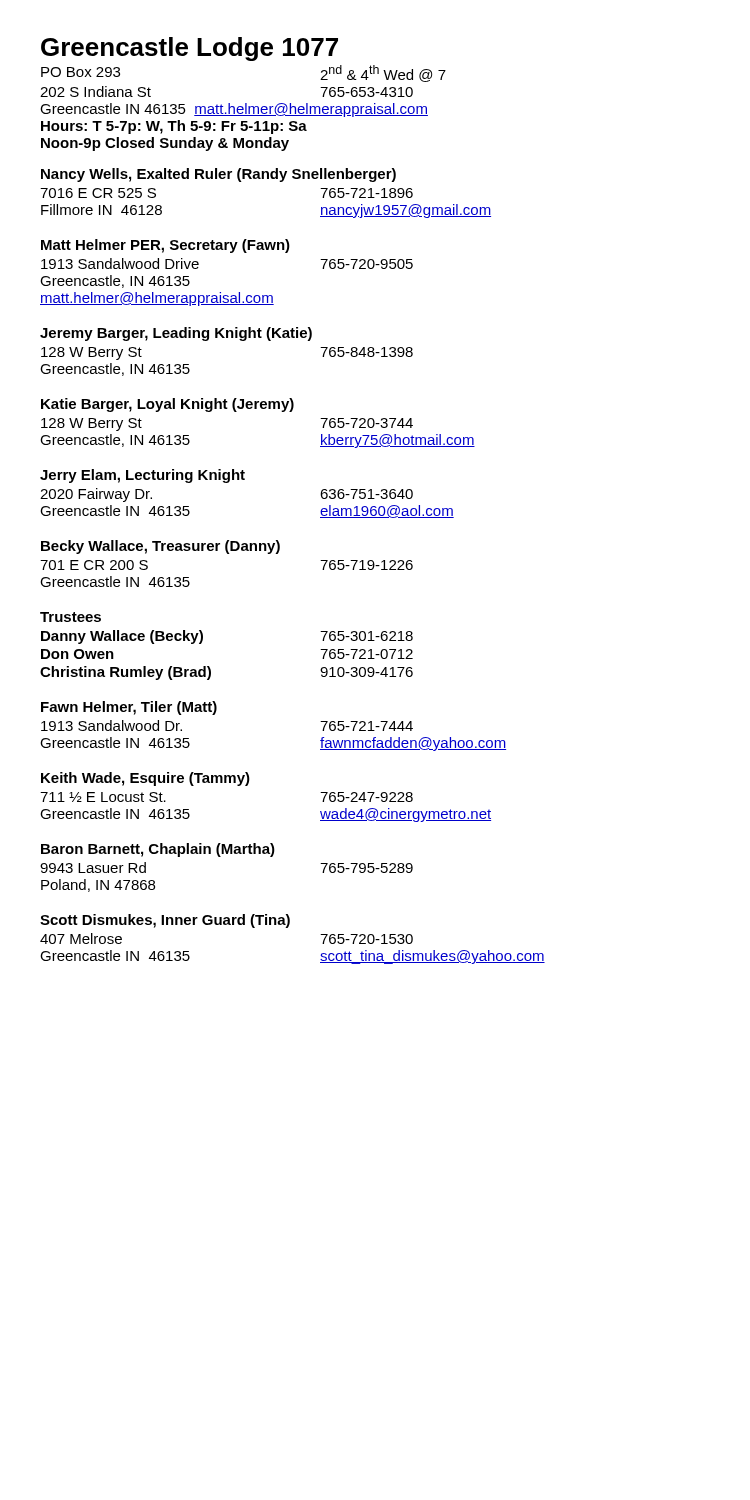750x1500 pixels.
Task: Locate the passage starting "Keith Wade, Esquire (Tammy) 711 ½ E Locust"
Action: 375,796
